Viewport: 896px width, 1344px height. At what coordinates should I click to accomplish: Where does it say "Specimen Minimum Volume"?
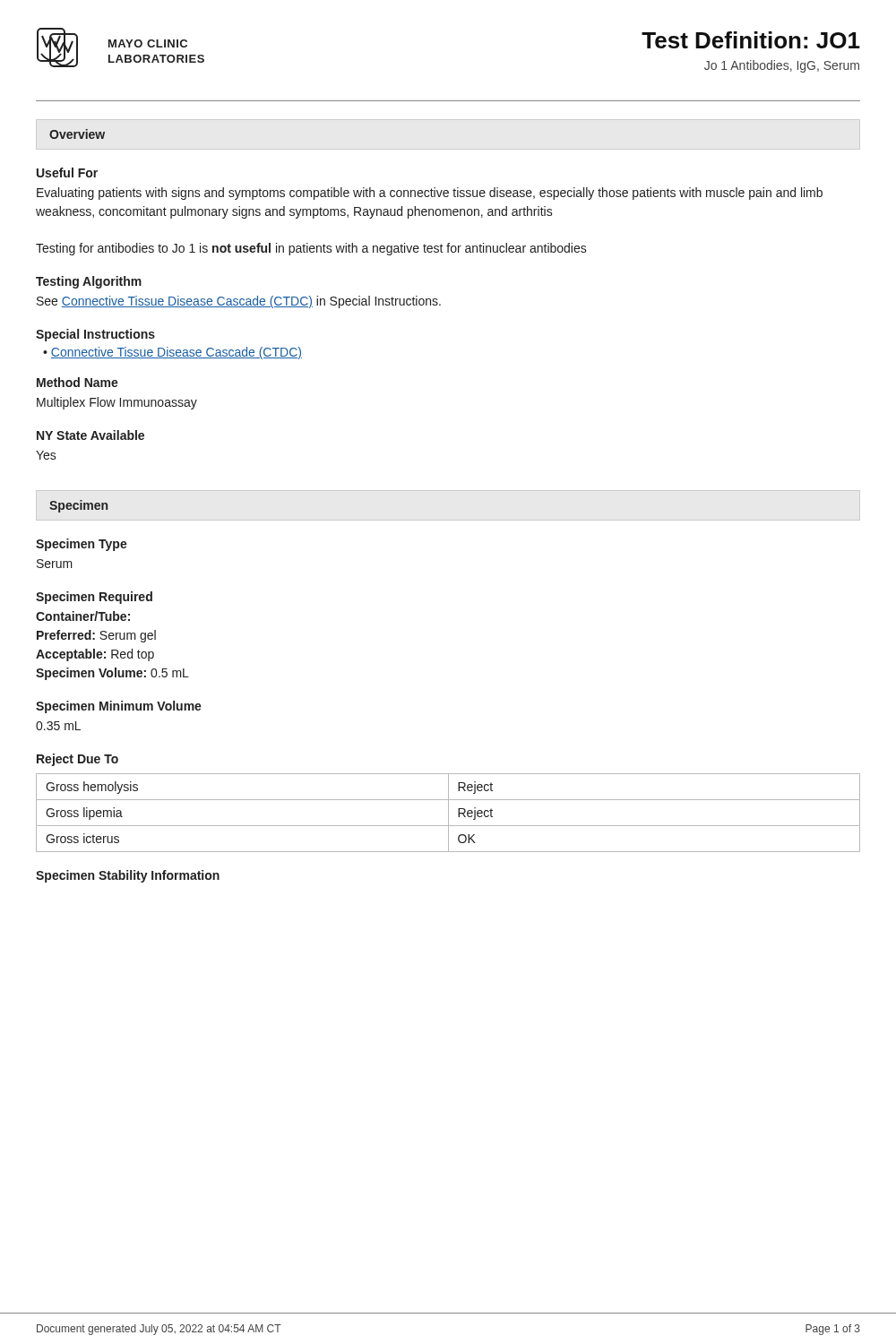pyautogui.click(x=119, y=706)
